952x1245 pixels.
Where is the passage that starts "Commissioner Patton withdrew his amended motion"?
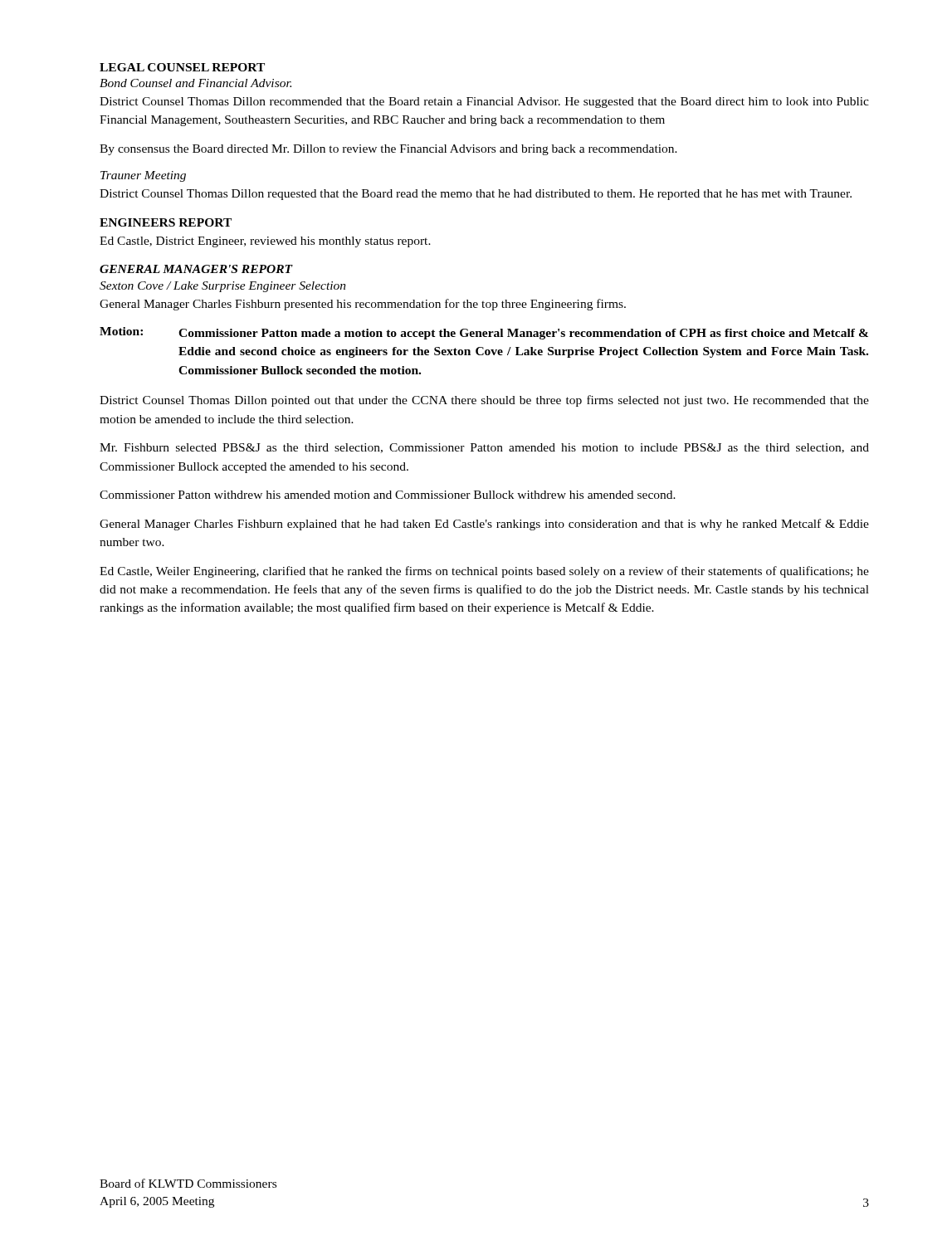[484, 495]
